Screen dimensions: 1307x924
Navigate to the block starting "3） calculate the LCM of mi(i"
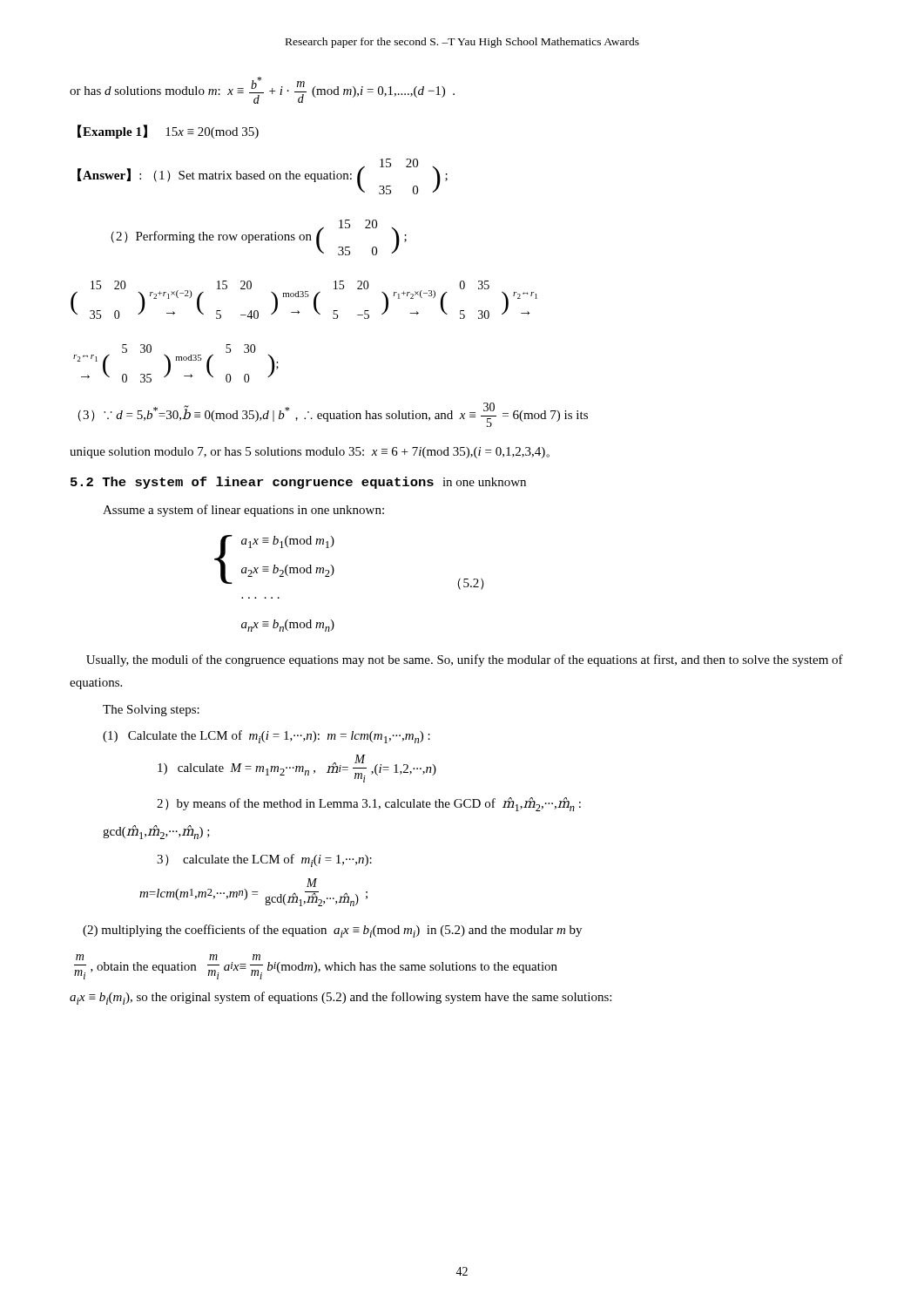pos(265,861)
